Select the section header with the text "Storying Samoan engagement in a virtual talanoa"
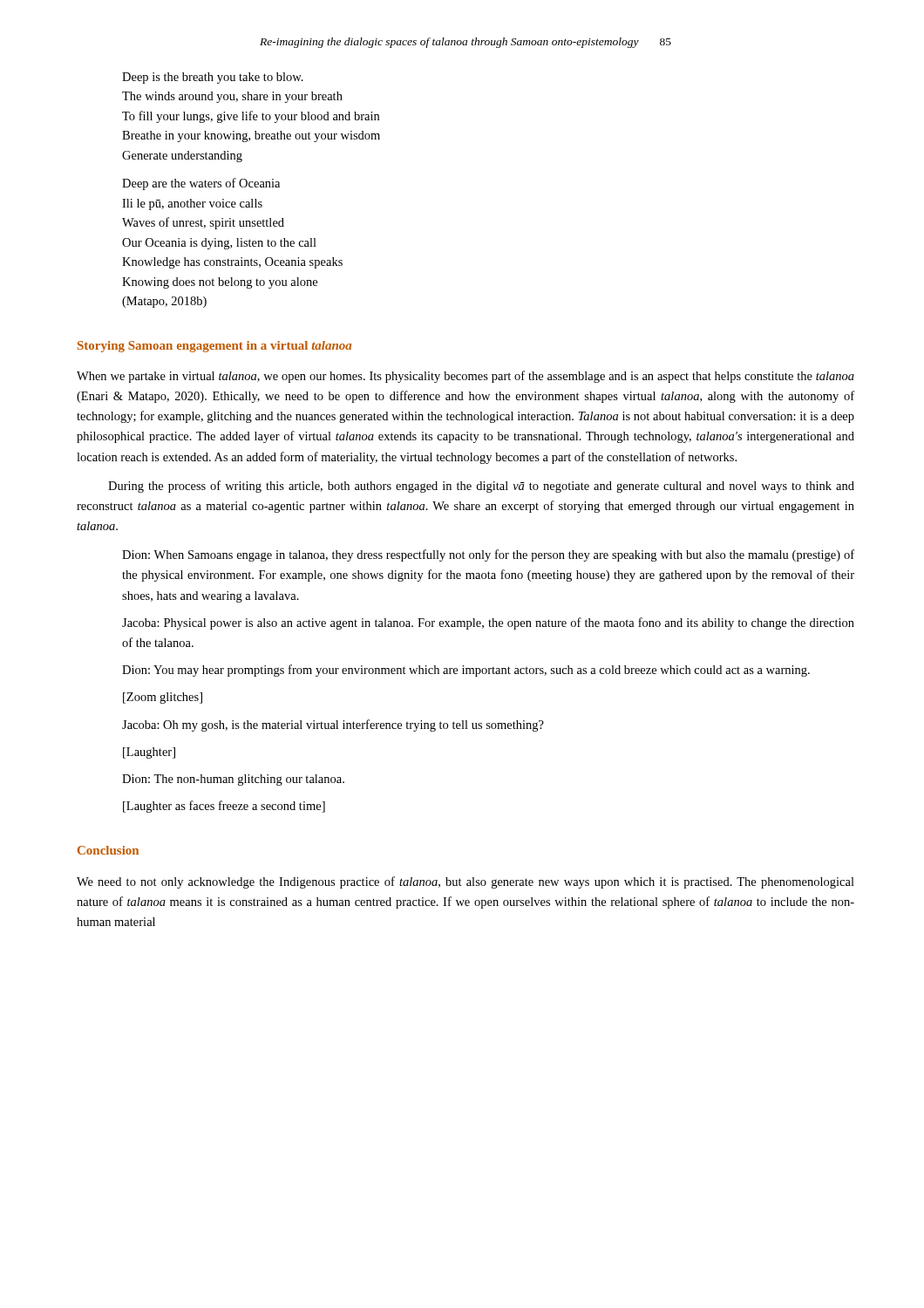Screen dimensions: 1308x924 [x=214, y=345]
